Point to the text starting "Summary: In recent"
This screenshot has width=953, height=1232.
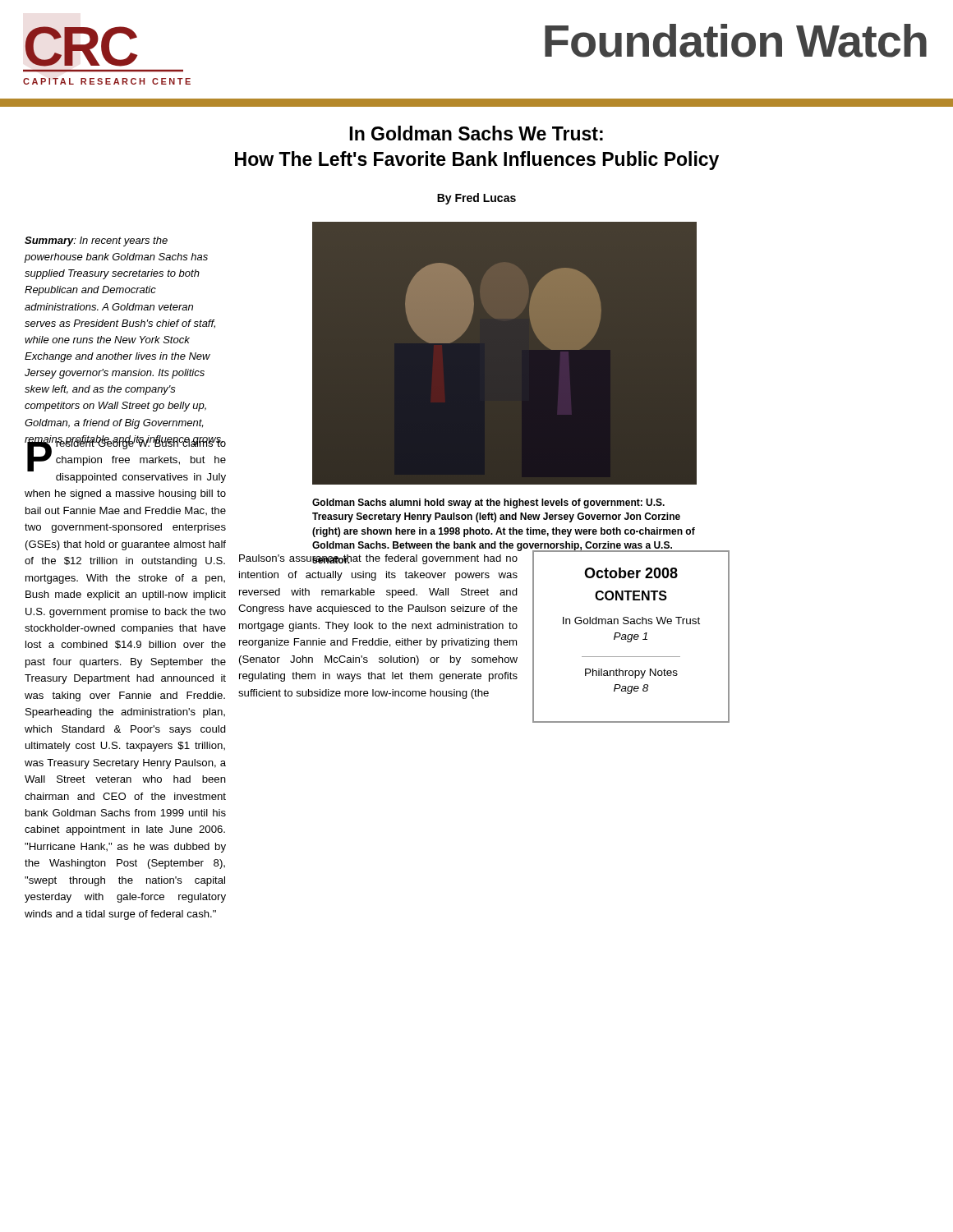[125, 340]
